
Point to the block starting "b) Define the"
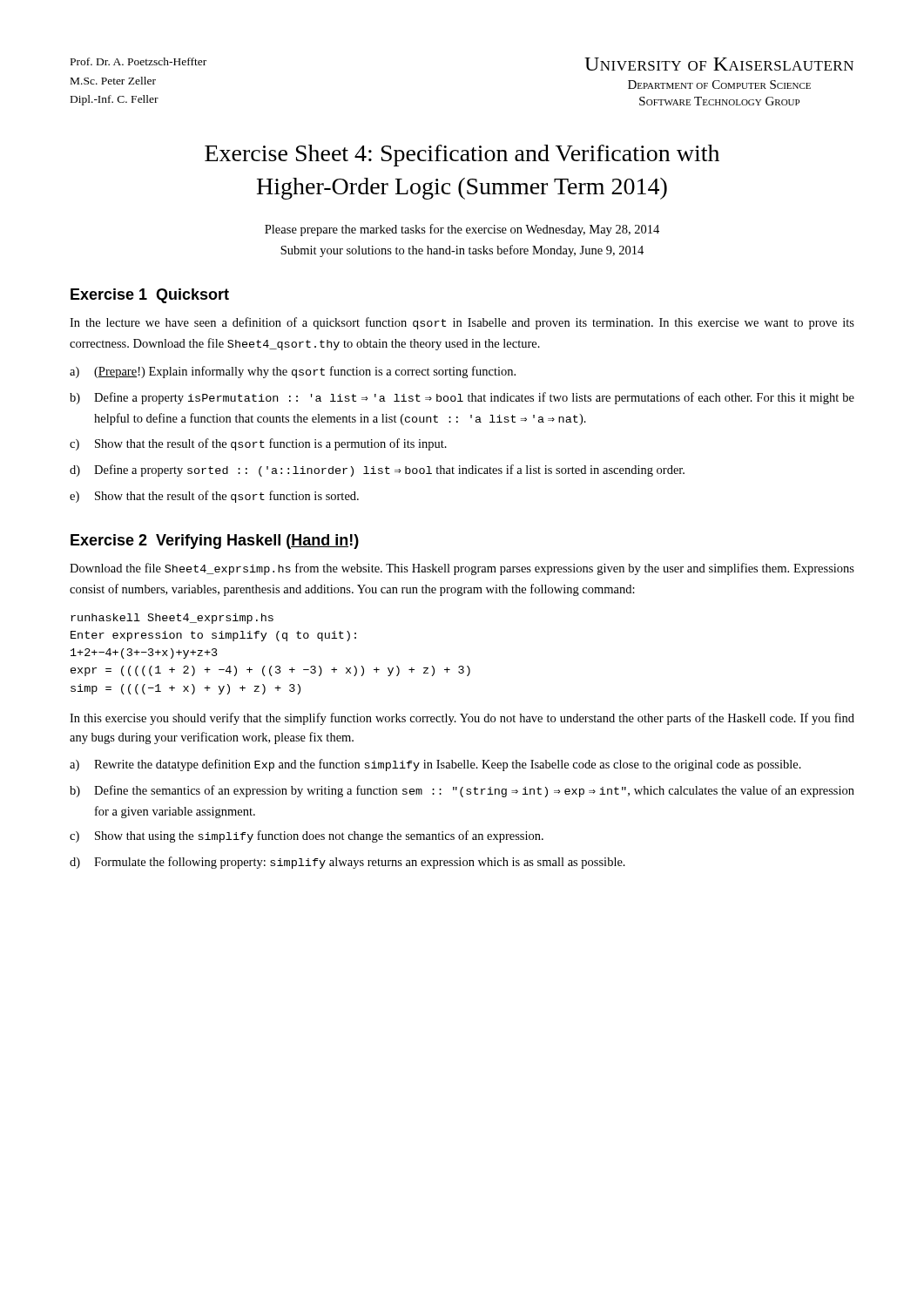click(x=462, y=801)
